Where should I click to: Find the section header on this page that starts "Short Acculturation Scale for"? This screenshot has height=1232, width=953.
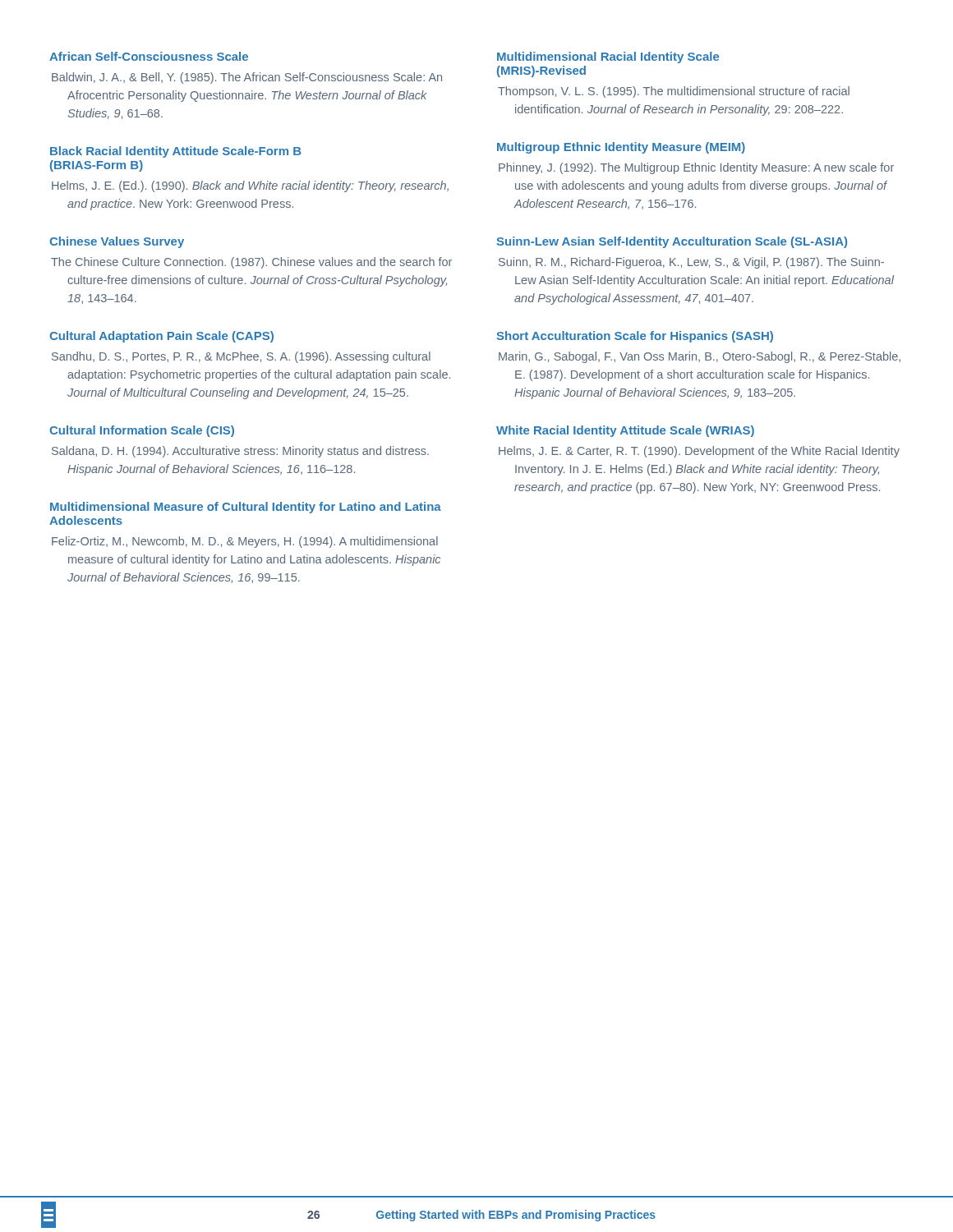[x=635, y=336]
